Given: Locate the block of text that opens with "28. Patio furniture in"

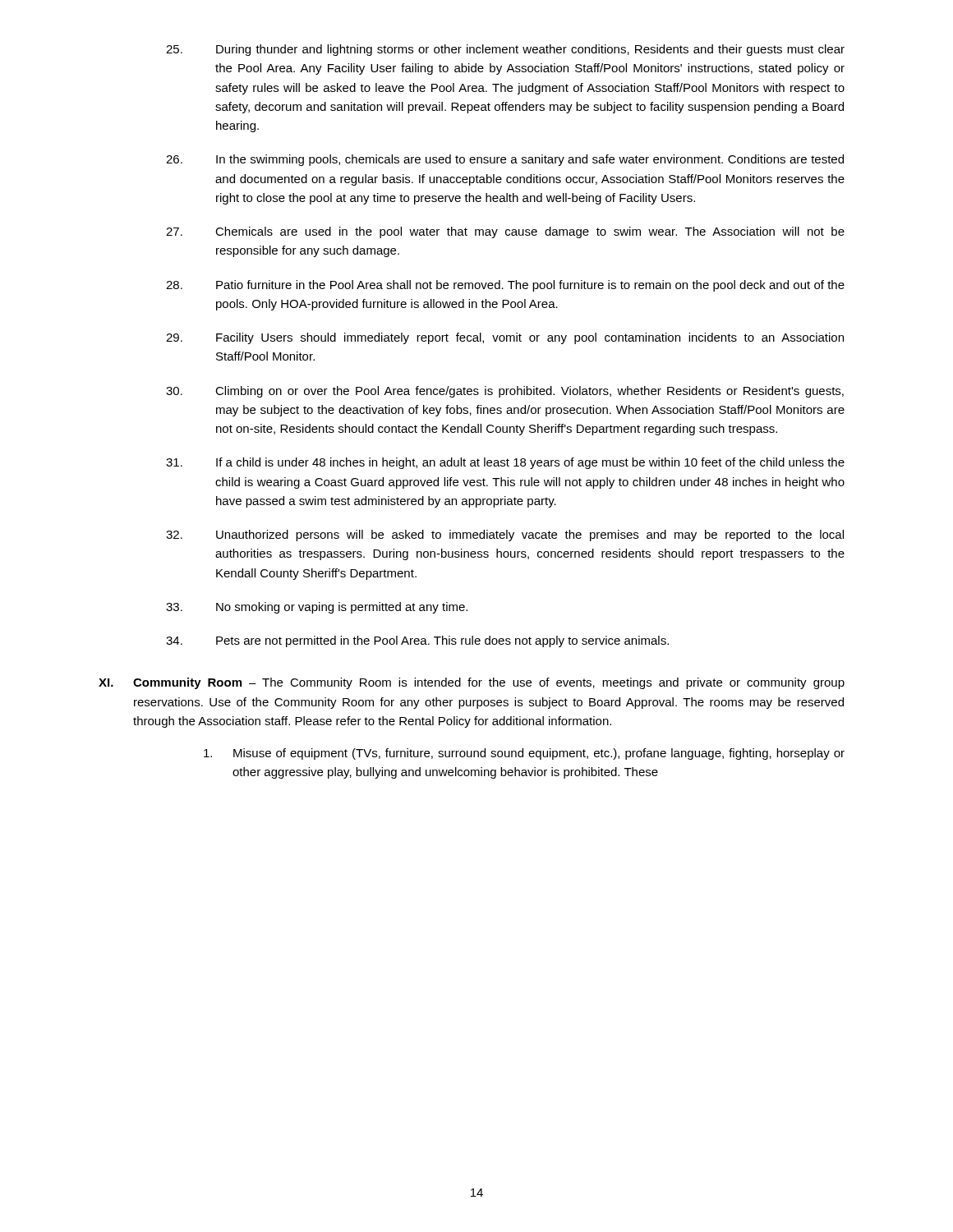Looking at the screenshot, I should [x=505, y=294].
